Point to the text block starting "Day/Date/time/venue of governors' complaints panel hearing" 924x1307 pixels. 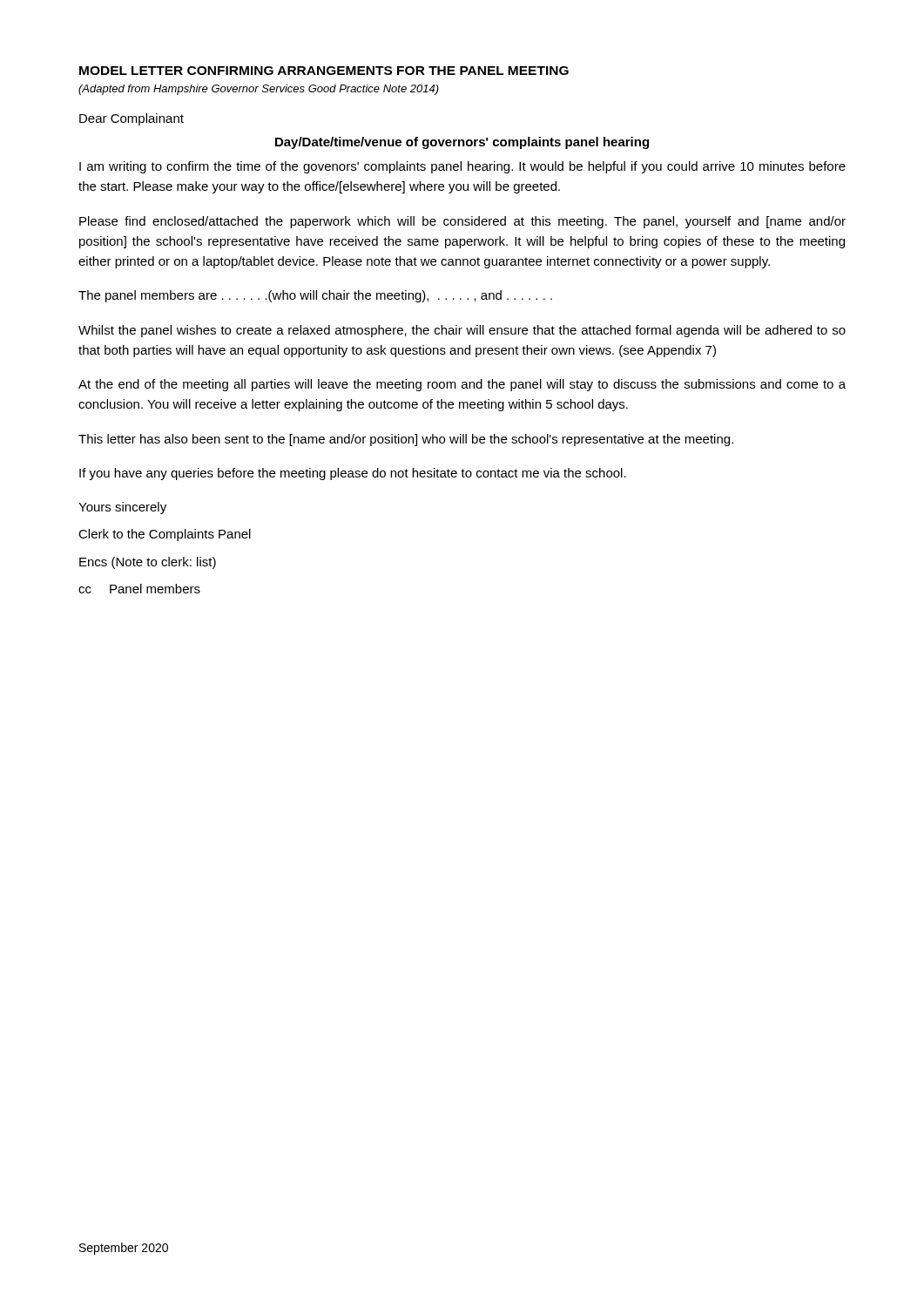pyautogui.click(x=462, y=142)
